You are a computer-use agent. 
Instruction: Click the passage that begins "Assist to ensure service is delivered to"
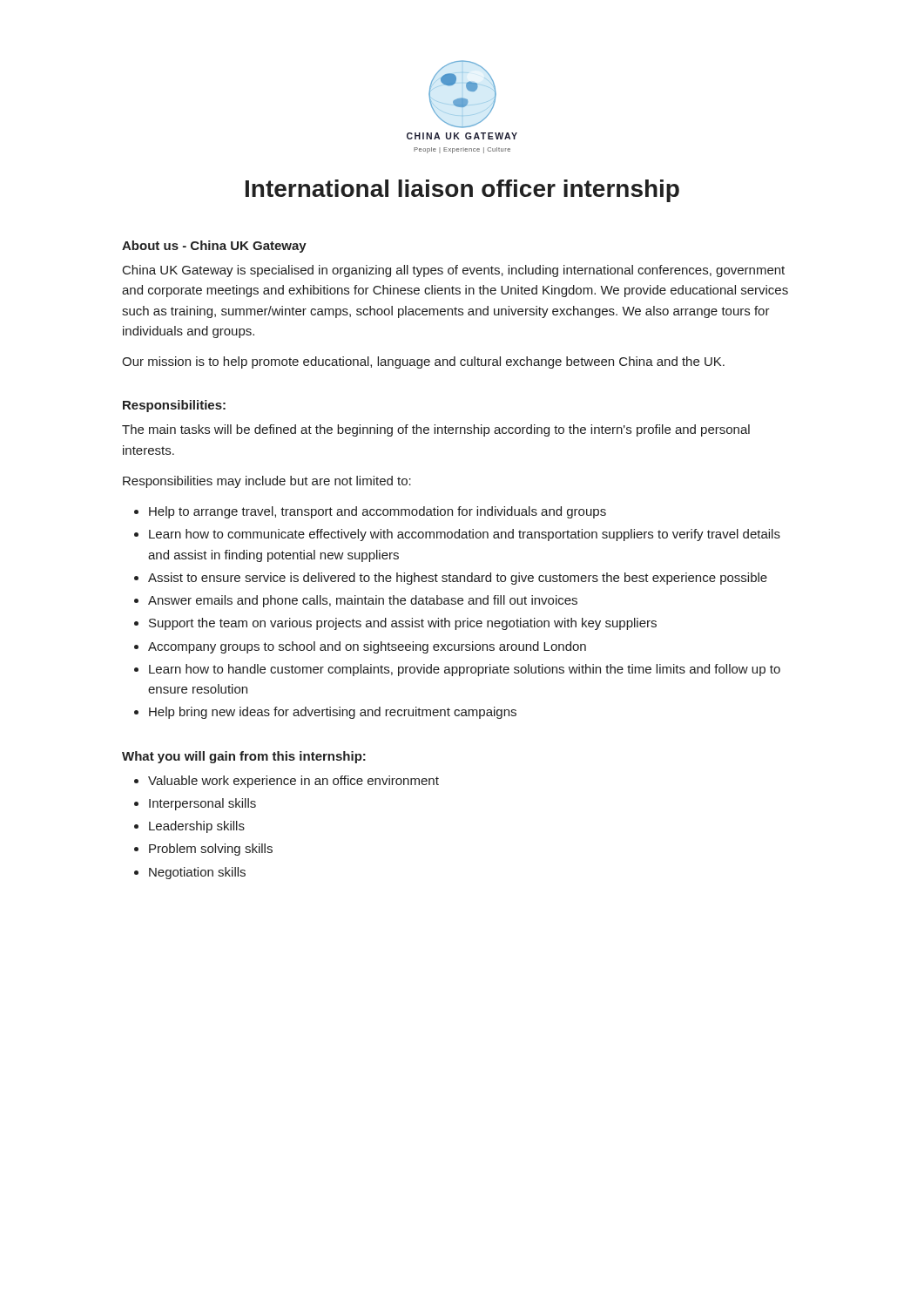[475, 577]
